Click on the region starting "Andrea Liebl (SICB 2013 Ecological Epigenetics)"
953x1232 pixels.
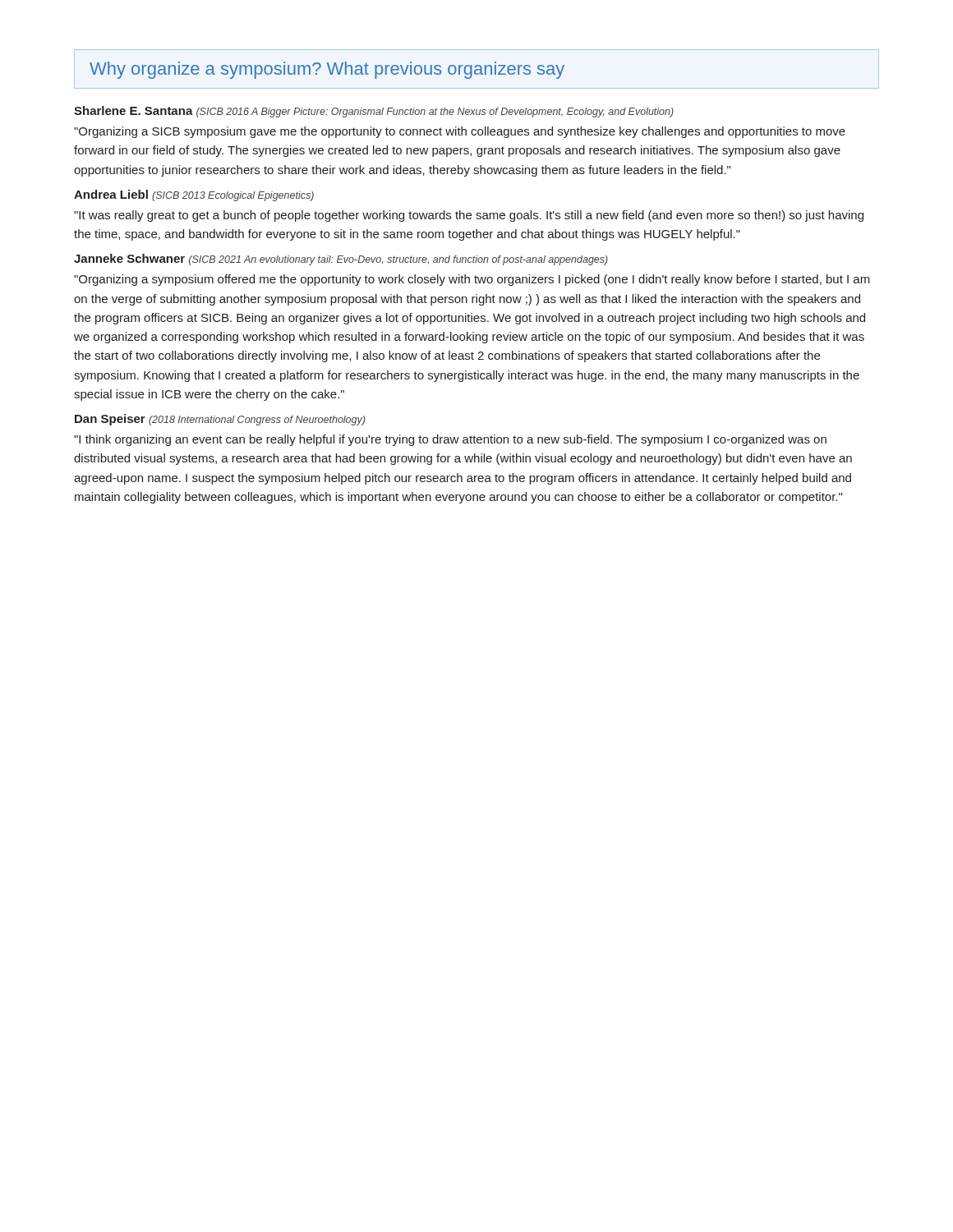(194, 194)
